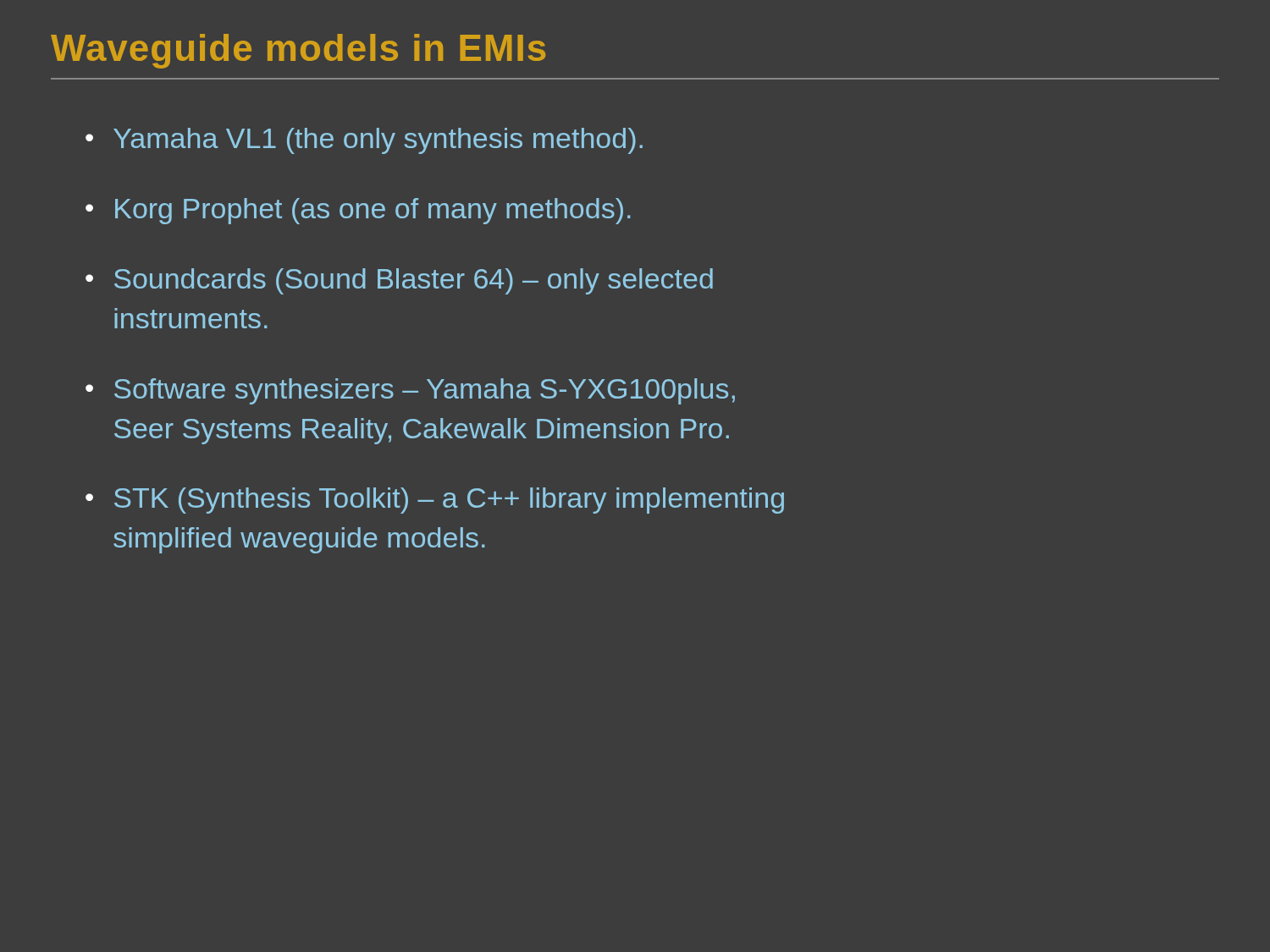
Task: Navigate to the block starting "• Software synthesizers – Yamaha S-YXG100plus,Seer Systems Reality,"
Action: point(411,408)
